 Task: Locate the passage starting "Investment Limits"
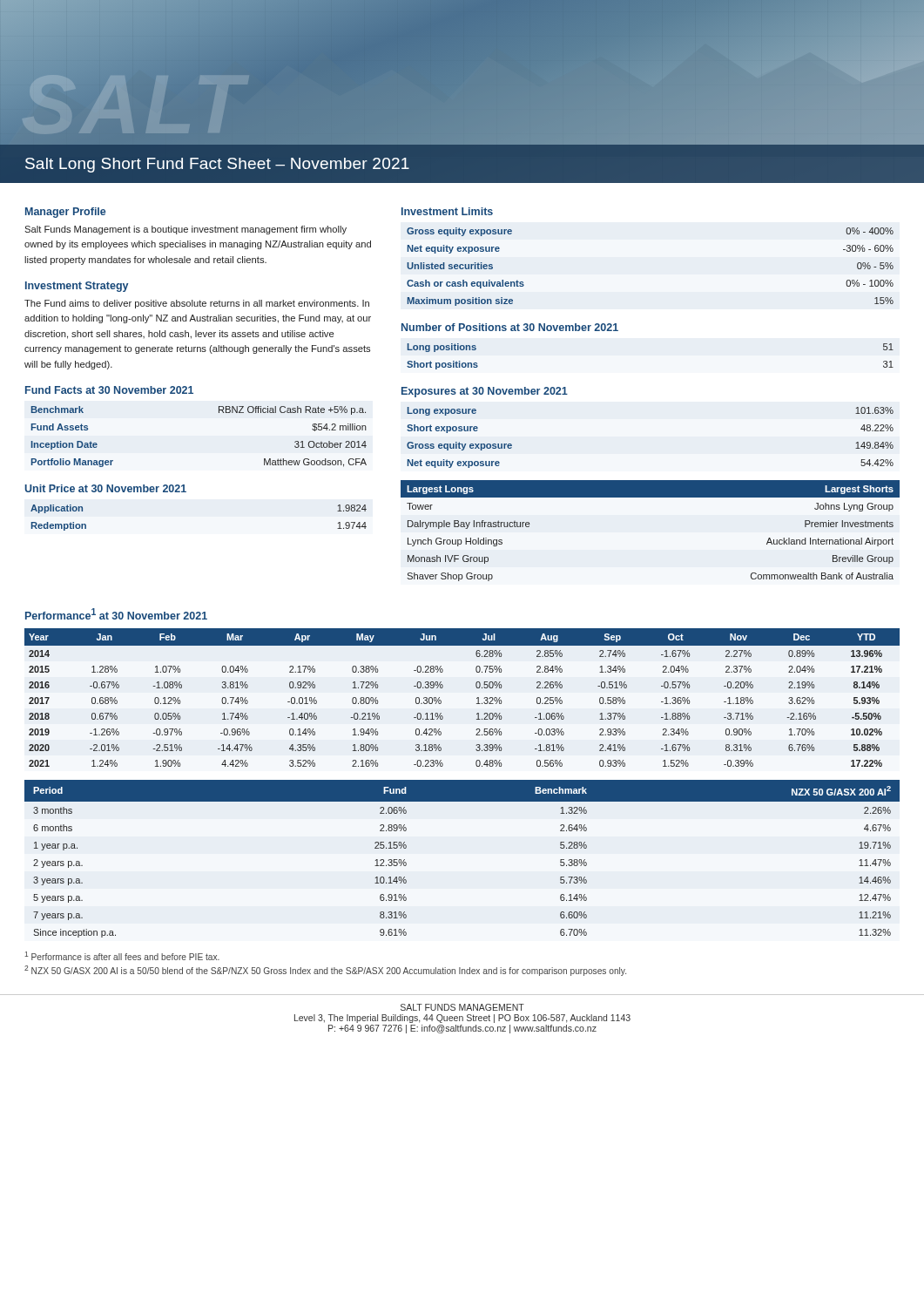[x=447, y=212]
